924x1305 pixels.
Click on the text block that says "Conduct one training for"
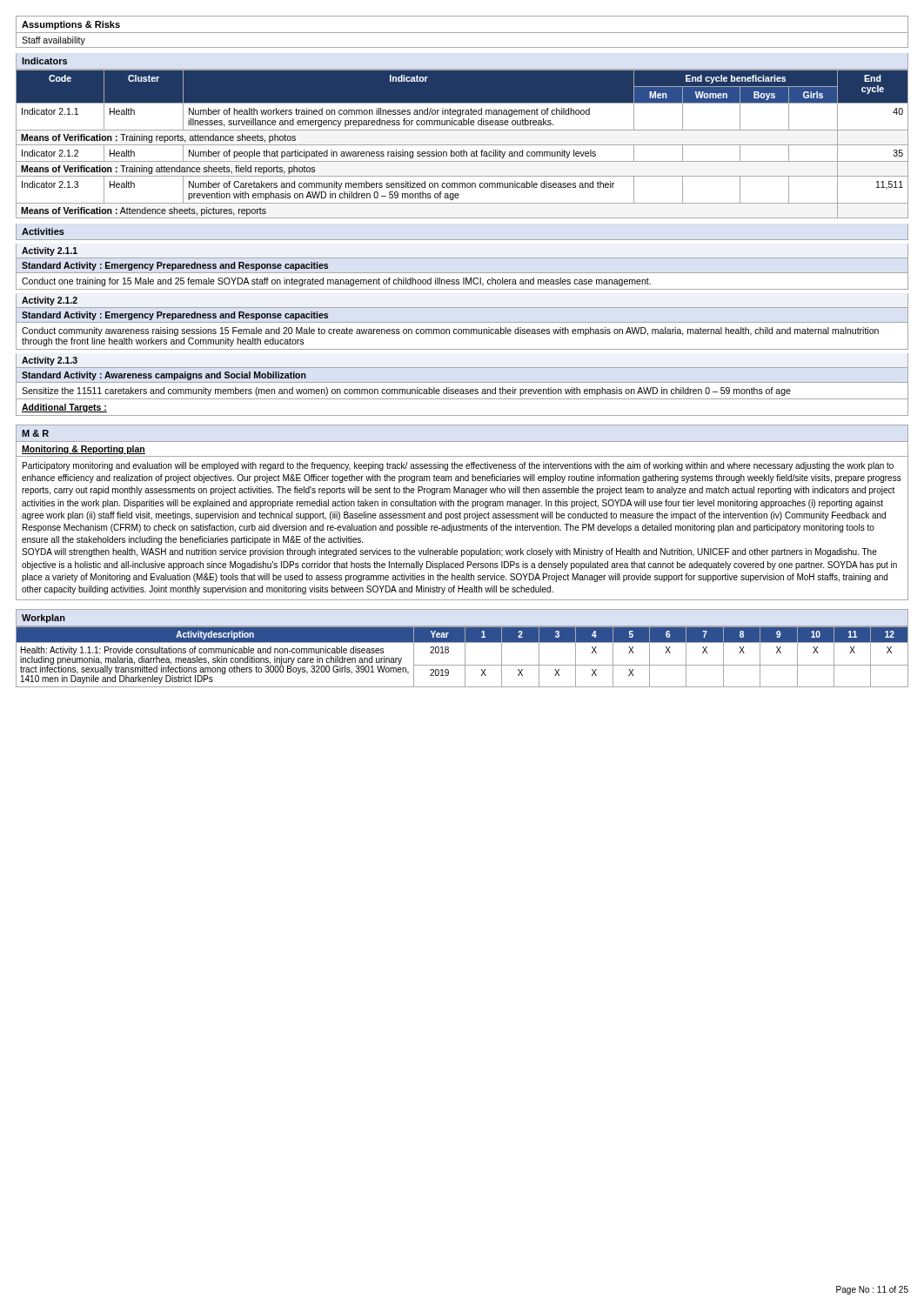[x=337, y=281]
